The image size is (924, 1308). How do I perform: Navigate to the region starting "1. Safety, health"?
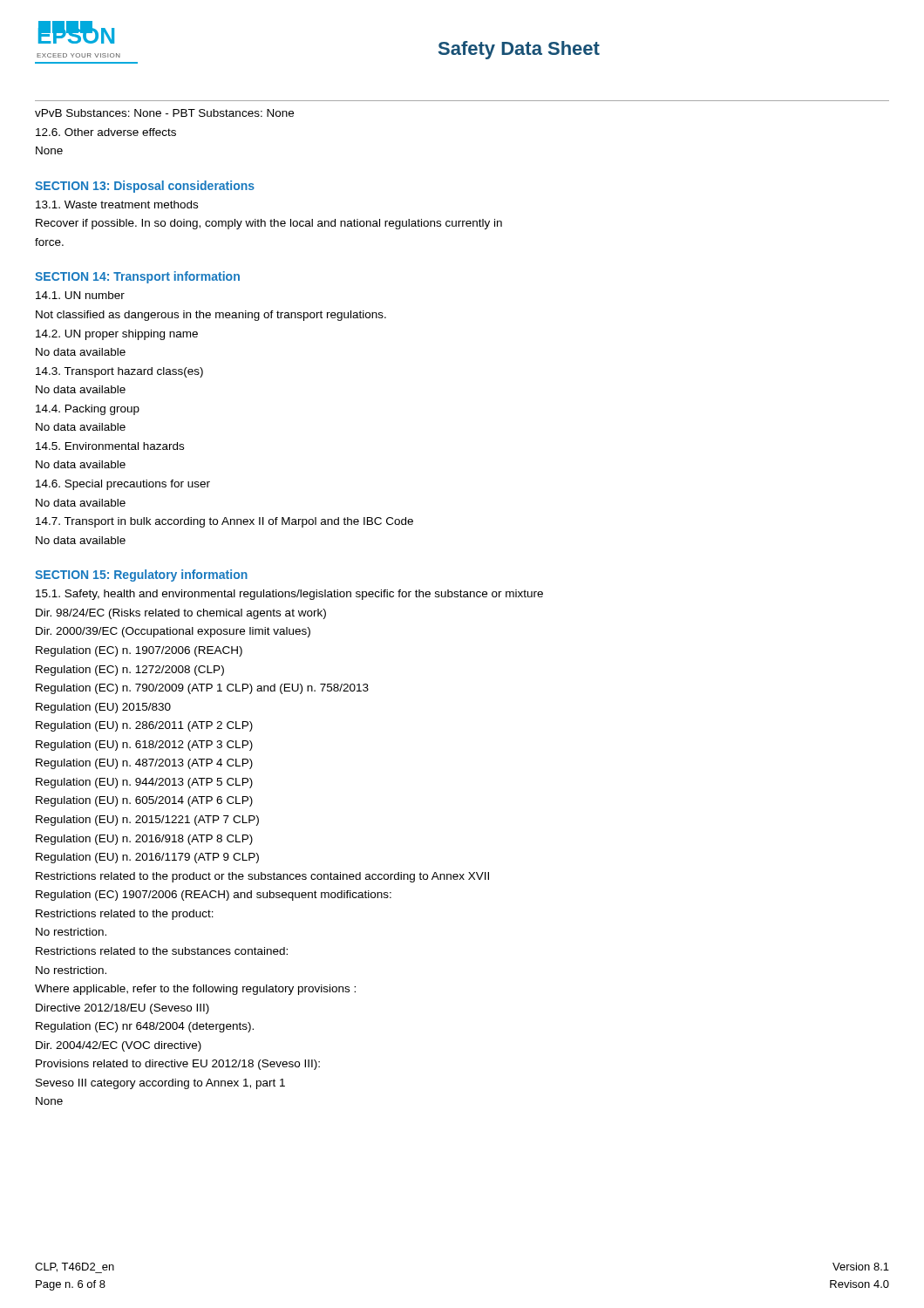click(289, 595)
